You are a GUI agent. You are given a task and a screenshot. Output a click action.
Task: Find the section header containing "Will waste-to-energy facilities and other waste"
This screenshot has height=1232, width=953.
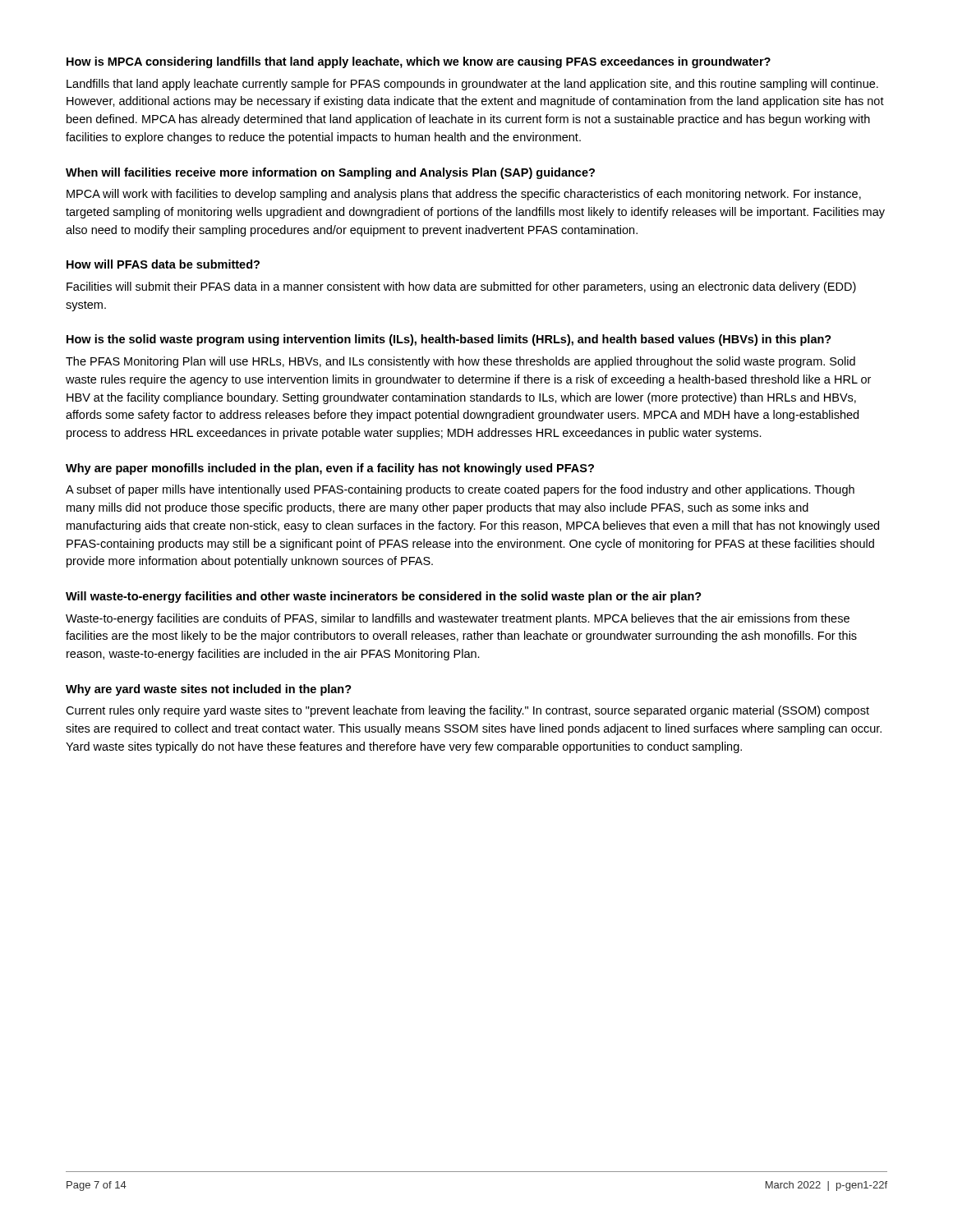pos(384,596)
